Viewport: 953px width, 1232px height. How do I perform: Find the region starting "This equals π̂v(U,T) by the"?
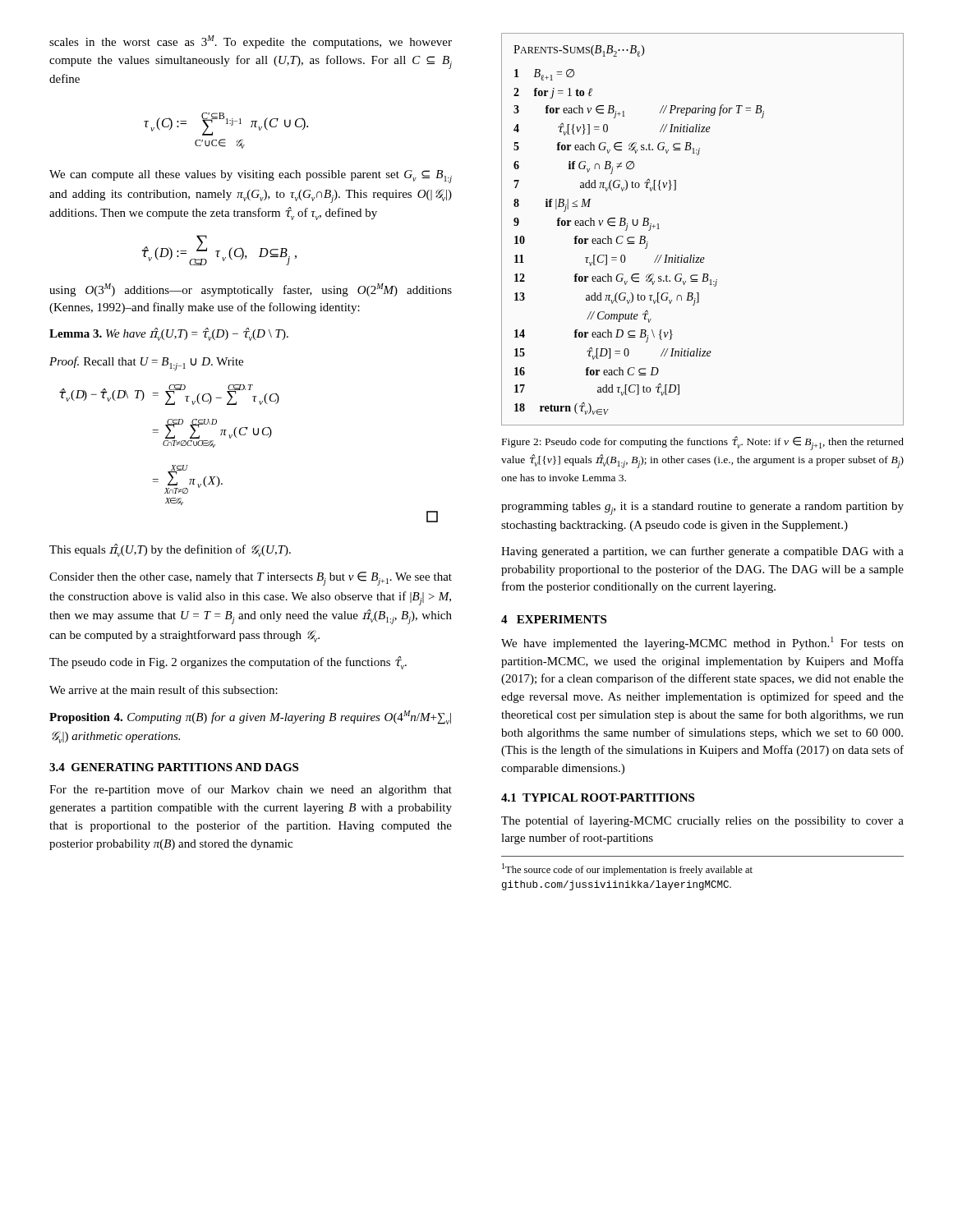[x=170, y=551]
